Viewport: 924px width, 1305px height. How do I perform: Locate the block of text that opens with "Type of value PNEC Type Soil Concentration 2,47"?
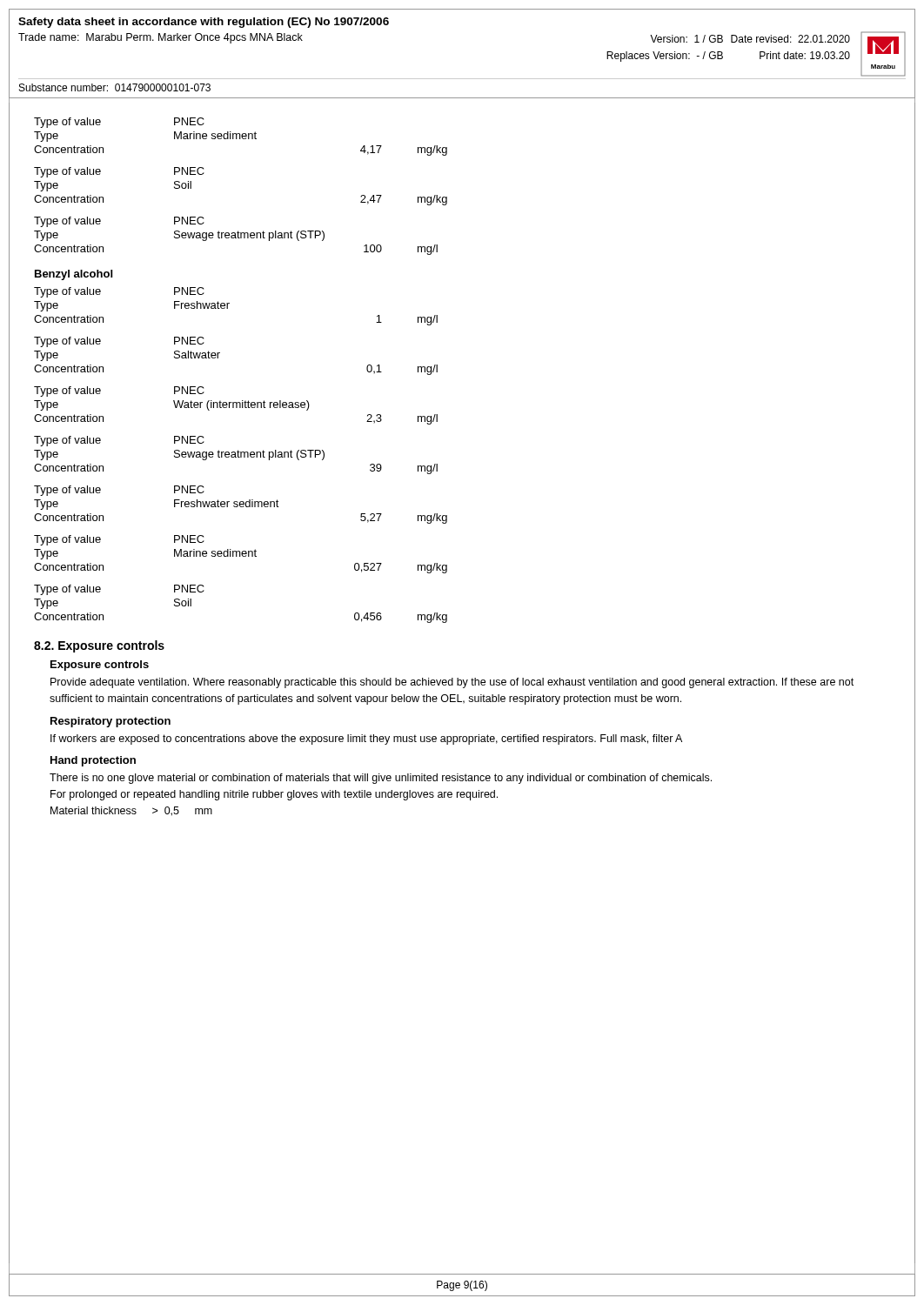(x=67, y=172)
